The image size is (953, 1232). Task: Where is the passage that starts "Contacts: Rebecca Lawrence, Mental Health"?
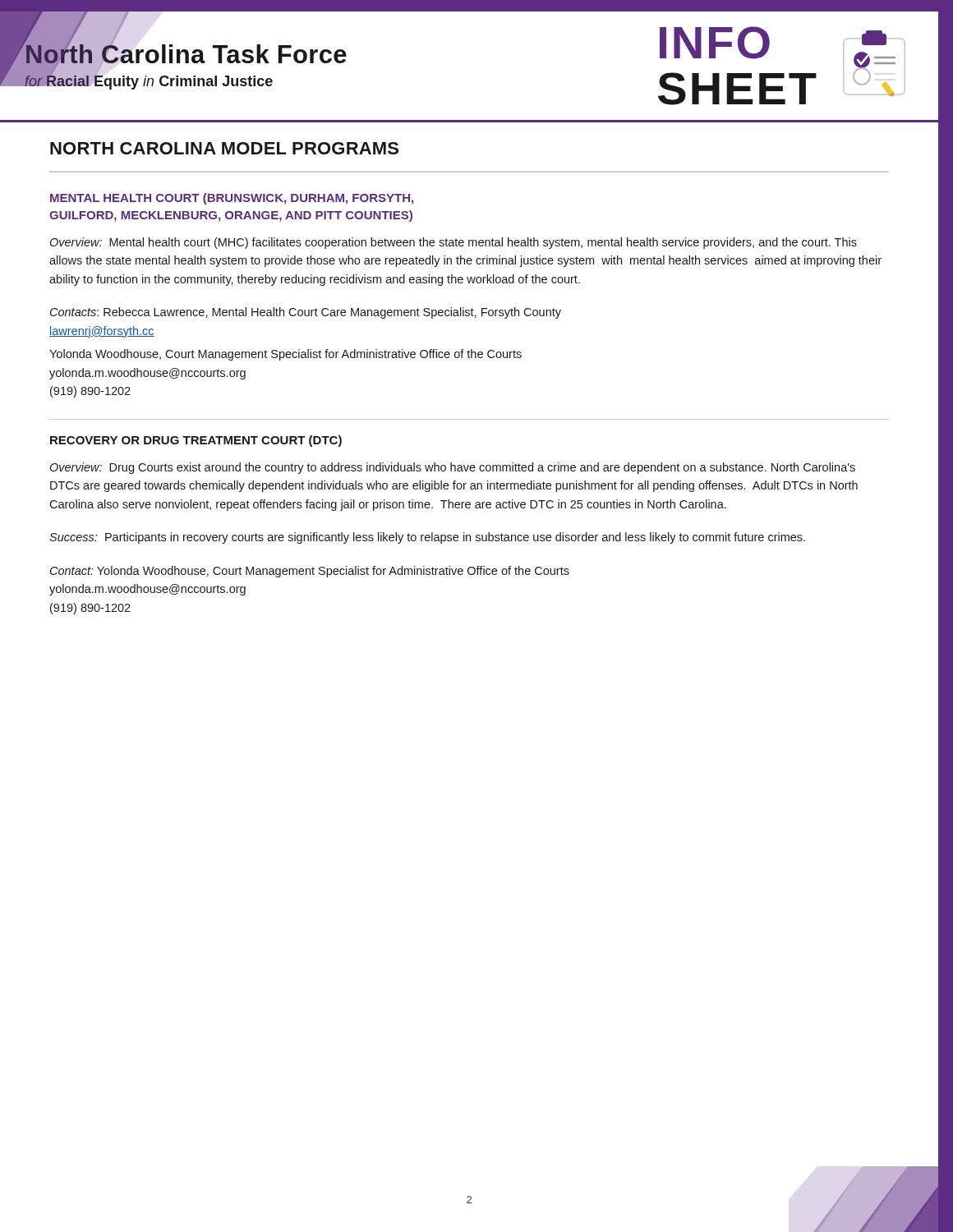(305, 322)
